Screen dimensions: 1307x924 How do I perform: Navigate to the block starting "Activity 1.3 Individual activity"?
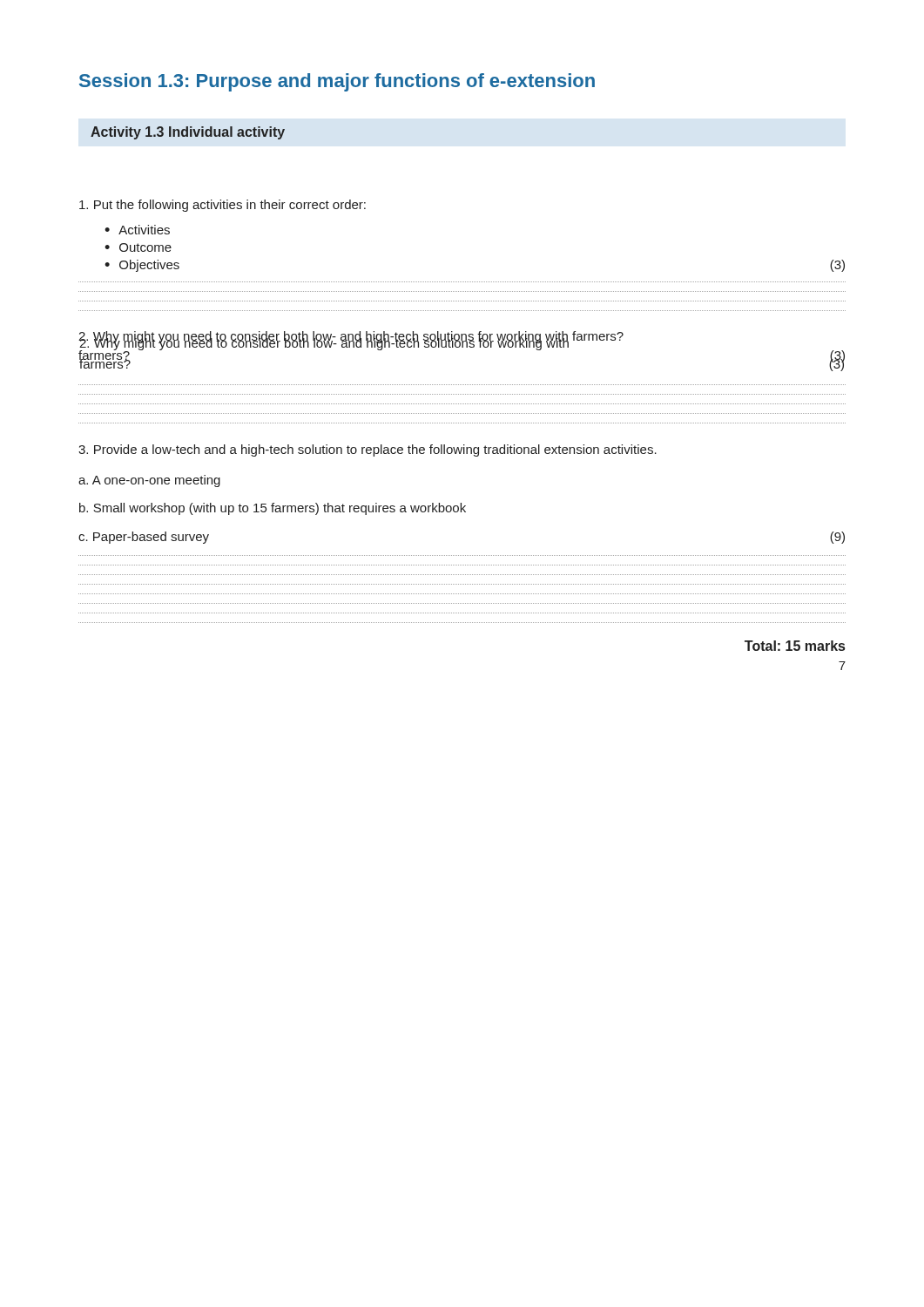[x=188, y=133]
